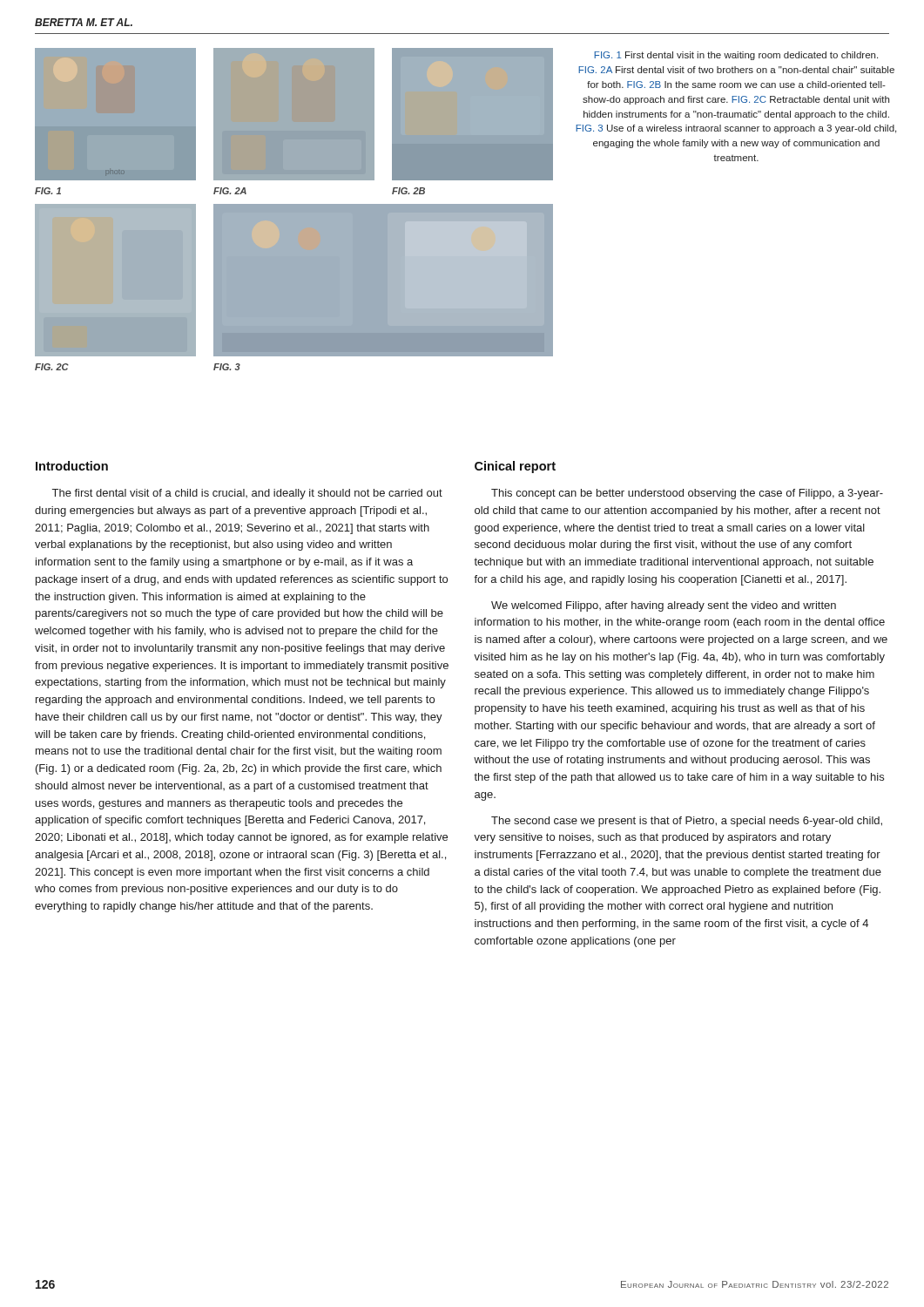Find "Cinical report" on this page
The image size is (924, 1307).
(x=515, y=466)
